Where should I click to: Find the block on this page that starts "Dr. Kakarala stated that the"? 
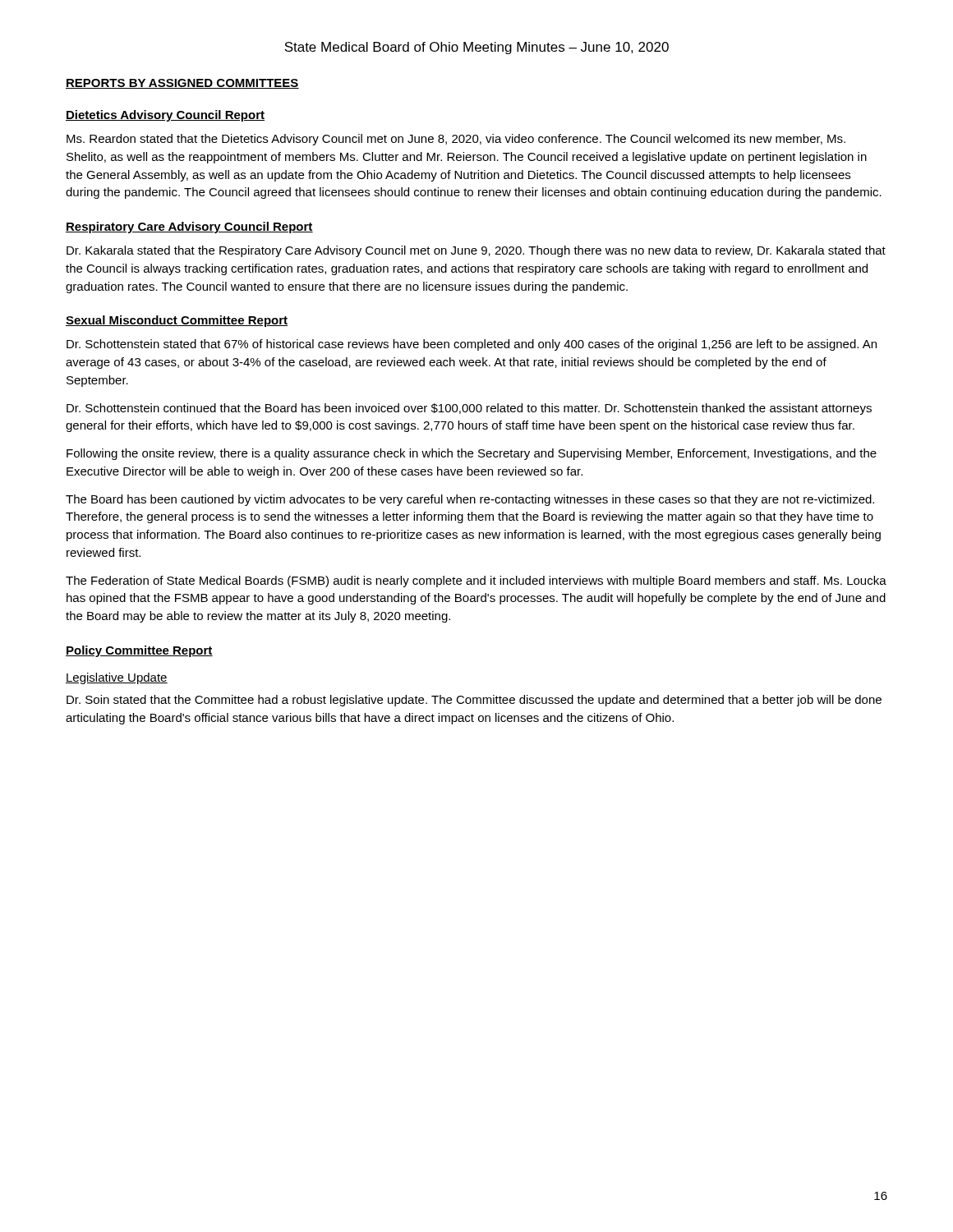476,268
